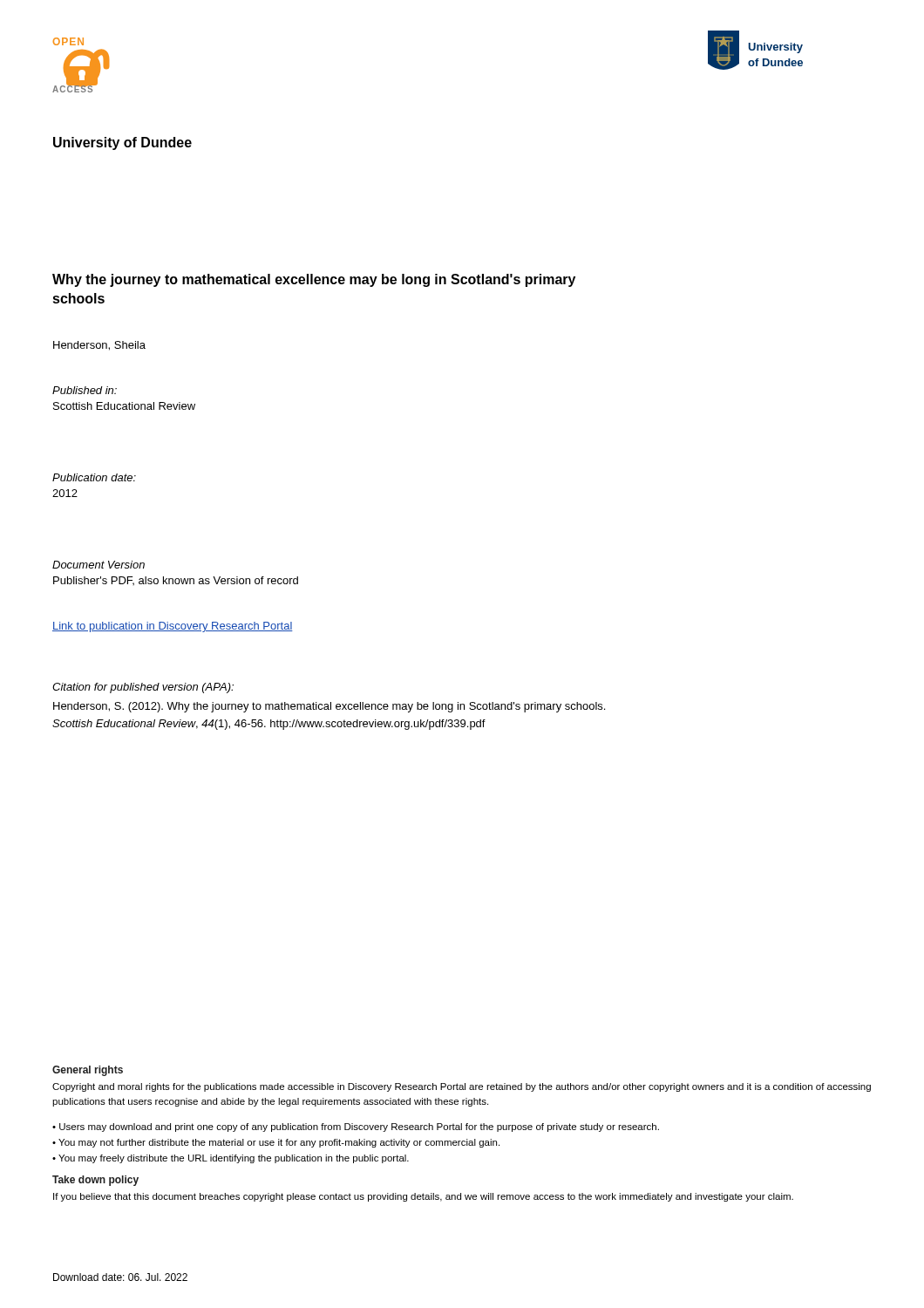The width and height of the screenshot is (924, 1308).
Task: Locate the text that reads "Document Version"
Action: (99, 565)
